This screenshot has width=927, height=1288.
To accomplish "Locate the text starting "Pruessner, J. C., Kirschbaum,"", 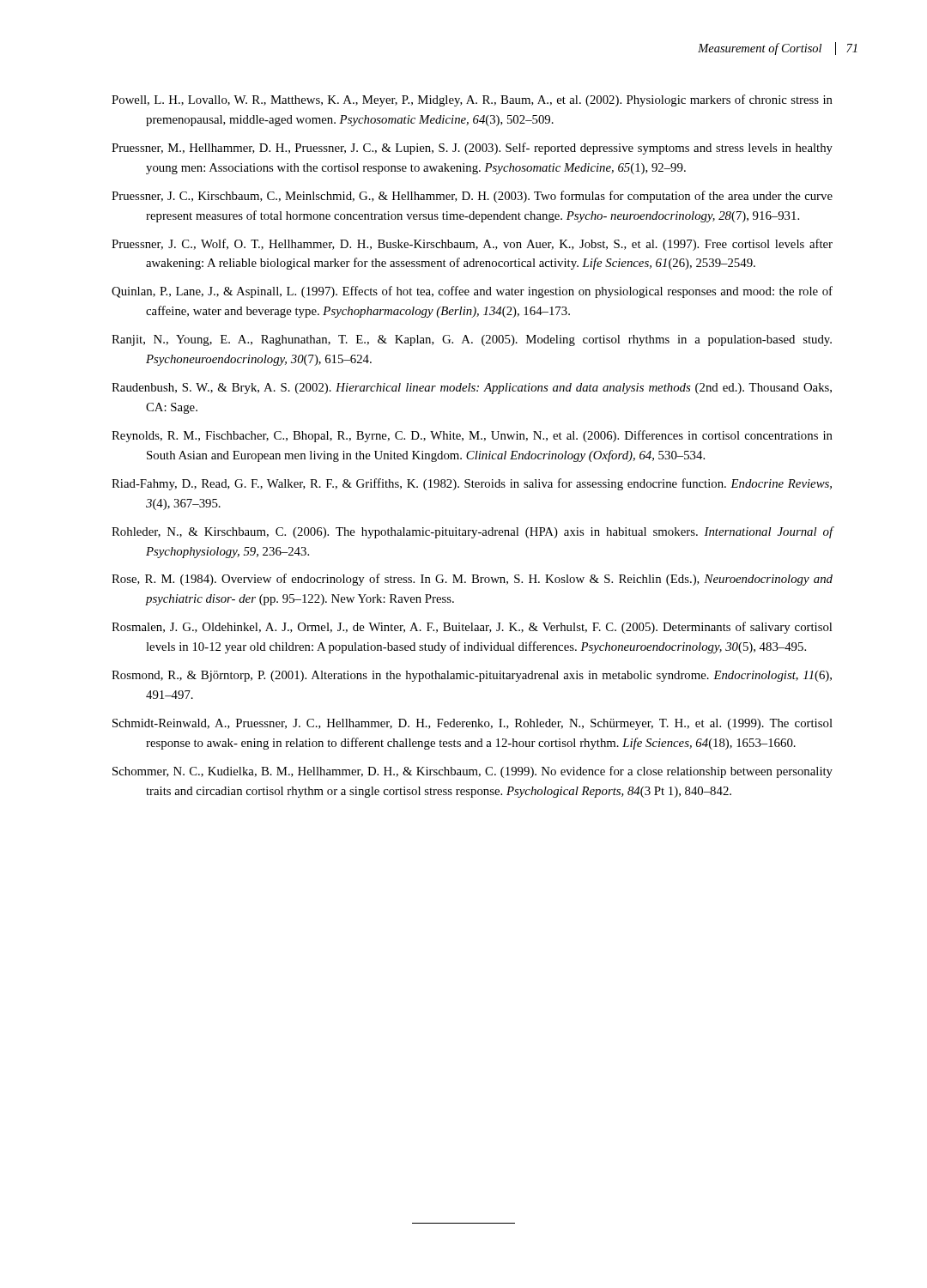I will coord(472,205).
